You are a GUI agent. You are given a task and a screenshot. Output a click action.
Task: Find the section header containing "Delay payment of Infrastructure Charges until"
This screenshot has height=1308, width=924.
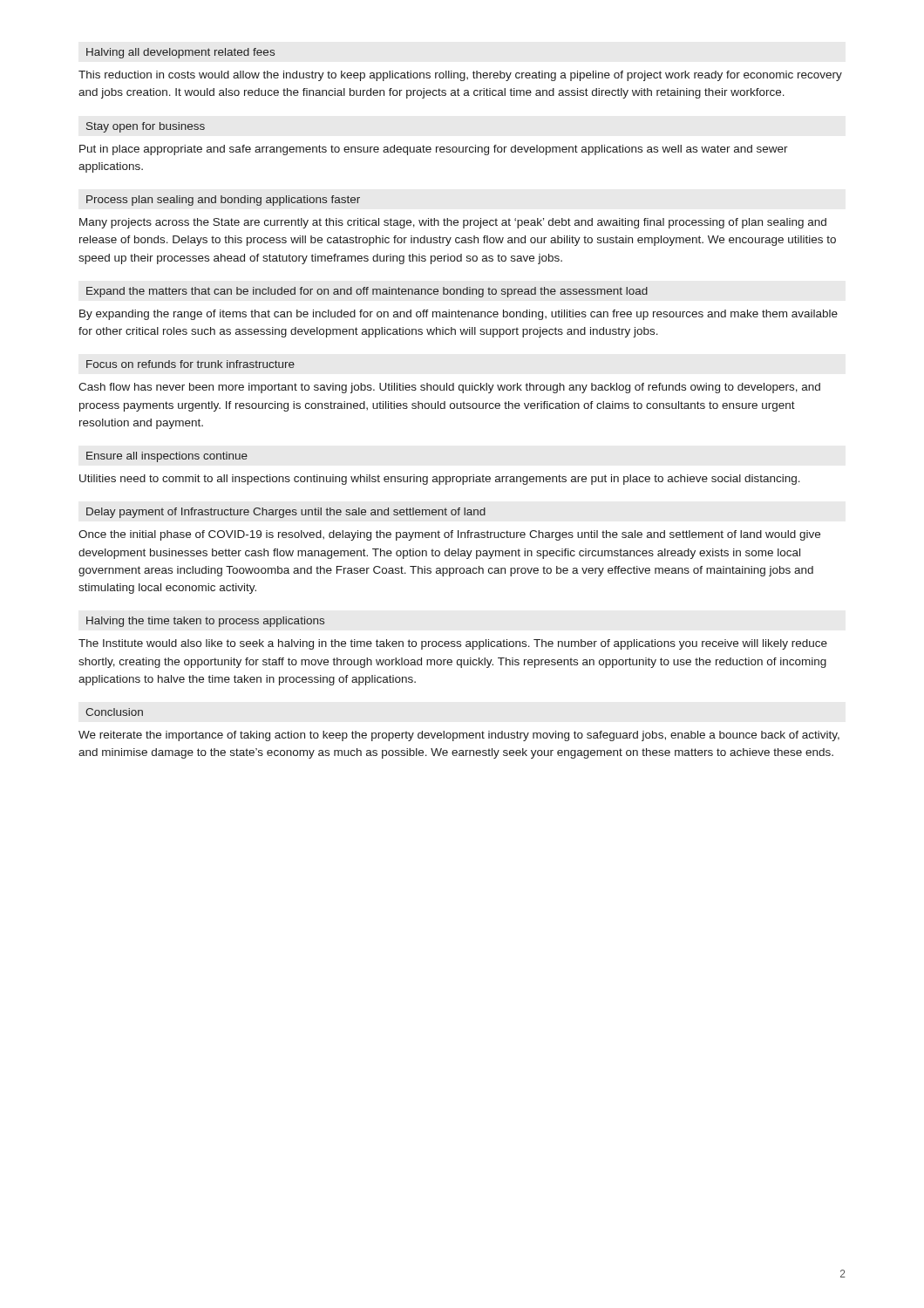[x=286, y=512]
